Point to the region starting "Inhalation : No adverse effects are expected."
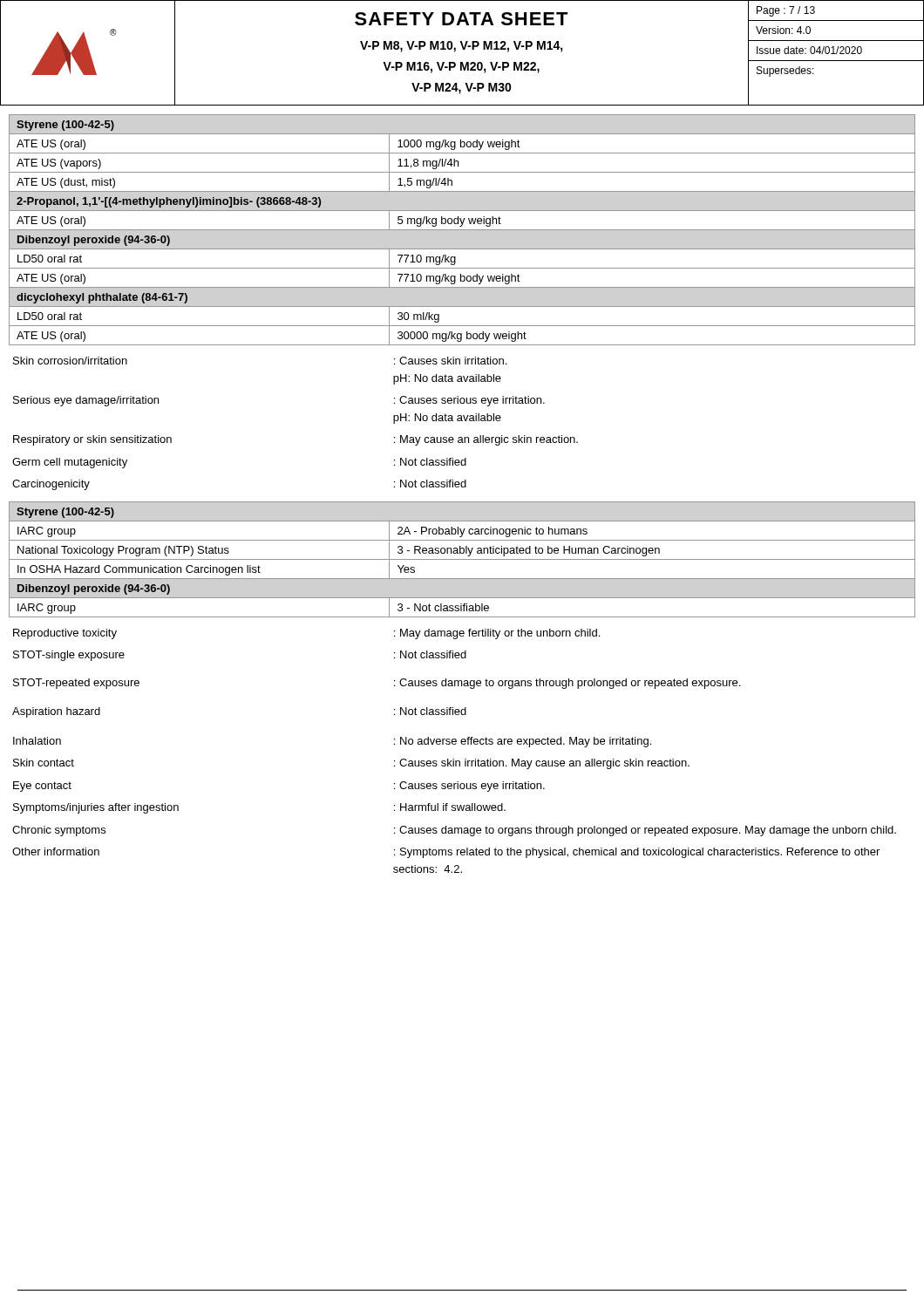924x1308 pixels. 462,741
